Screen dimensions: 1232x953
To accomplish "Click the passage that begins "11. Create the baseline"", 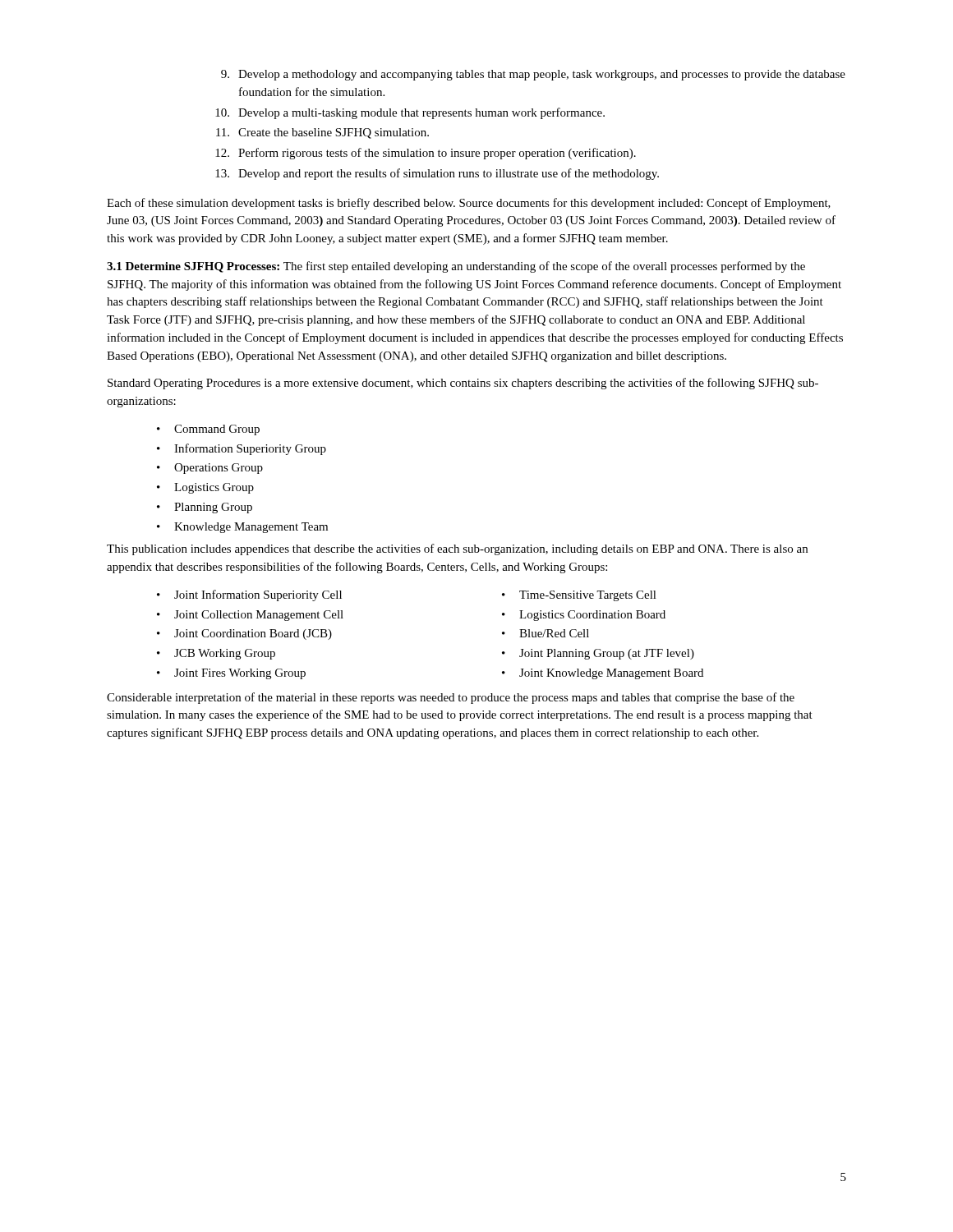I will [x=309, y=133].
